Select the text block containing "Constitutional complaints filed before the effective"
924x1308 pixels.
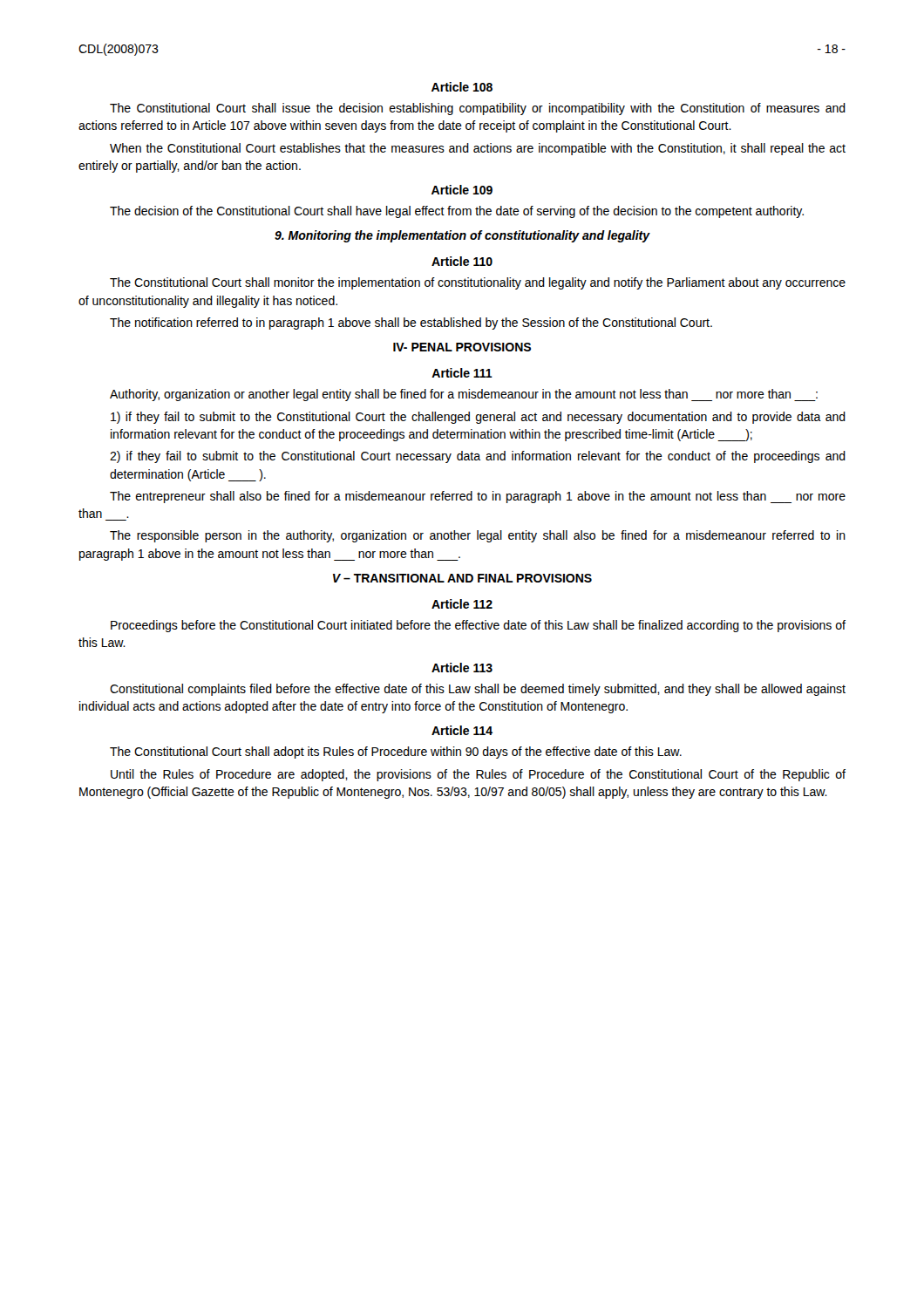point(462,697)
